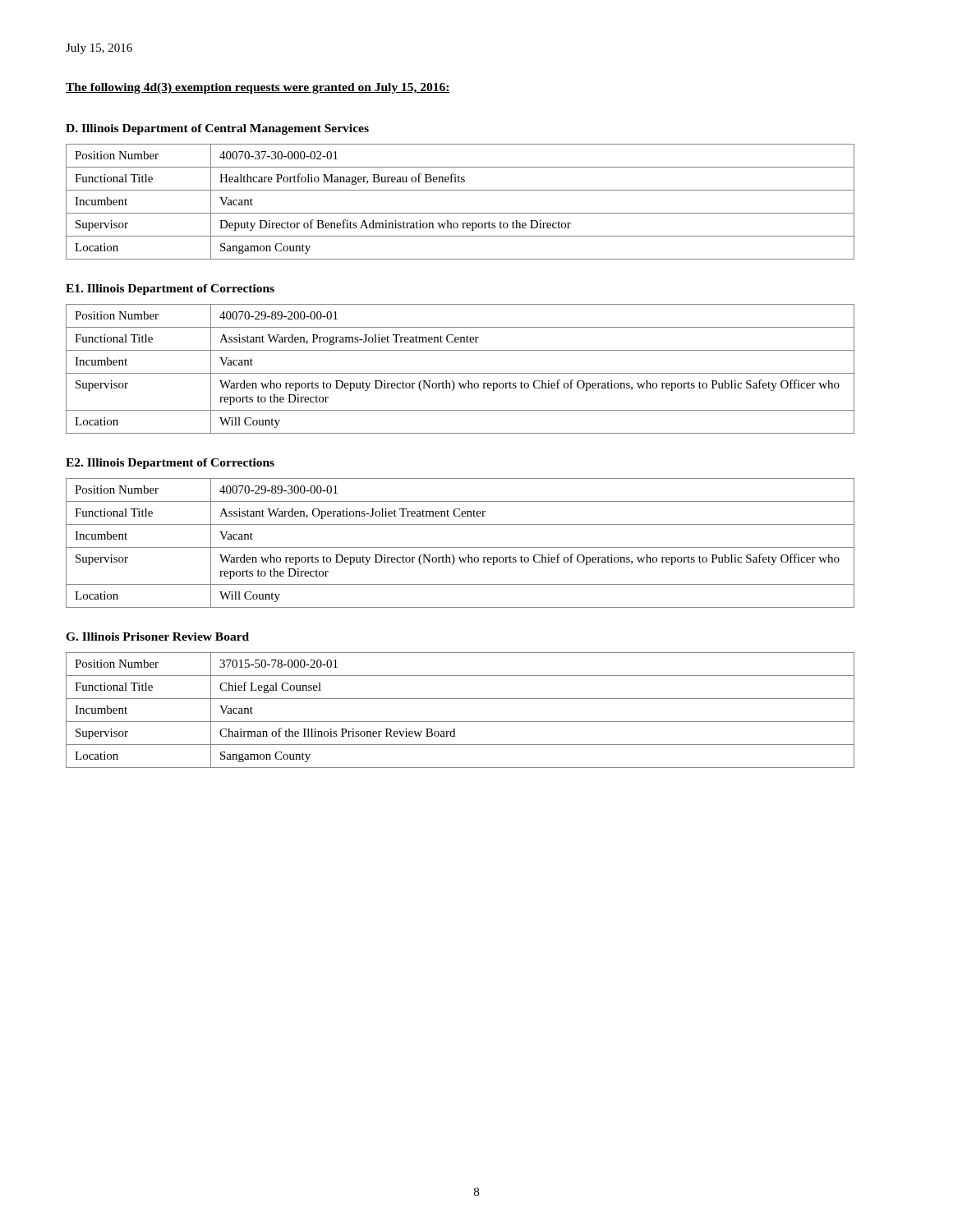Click on the section header that reads "E1. Illinois Department of"
The image size is (953, 1232).
click(x=170, y=288)
